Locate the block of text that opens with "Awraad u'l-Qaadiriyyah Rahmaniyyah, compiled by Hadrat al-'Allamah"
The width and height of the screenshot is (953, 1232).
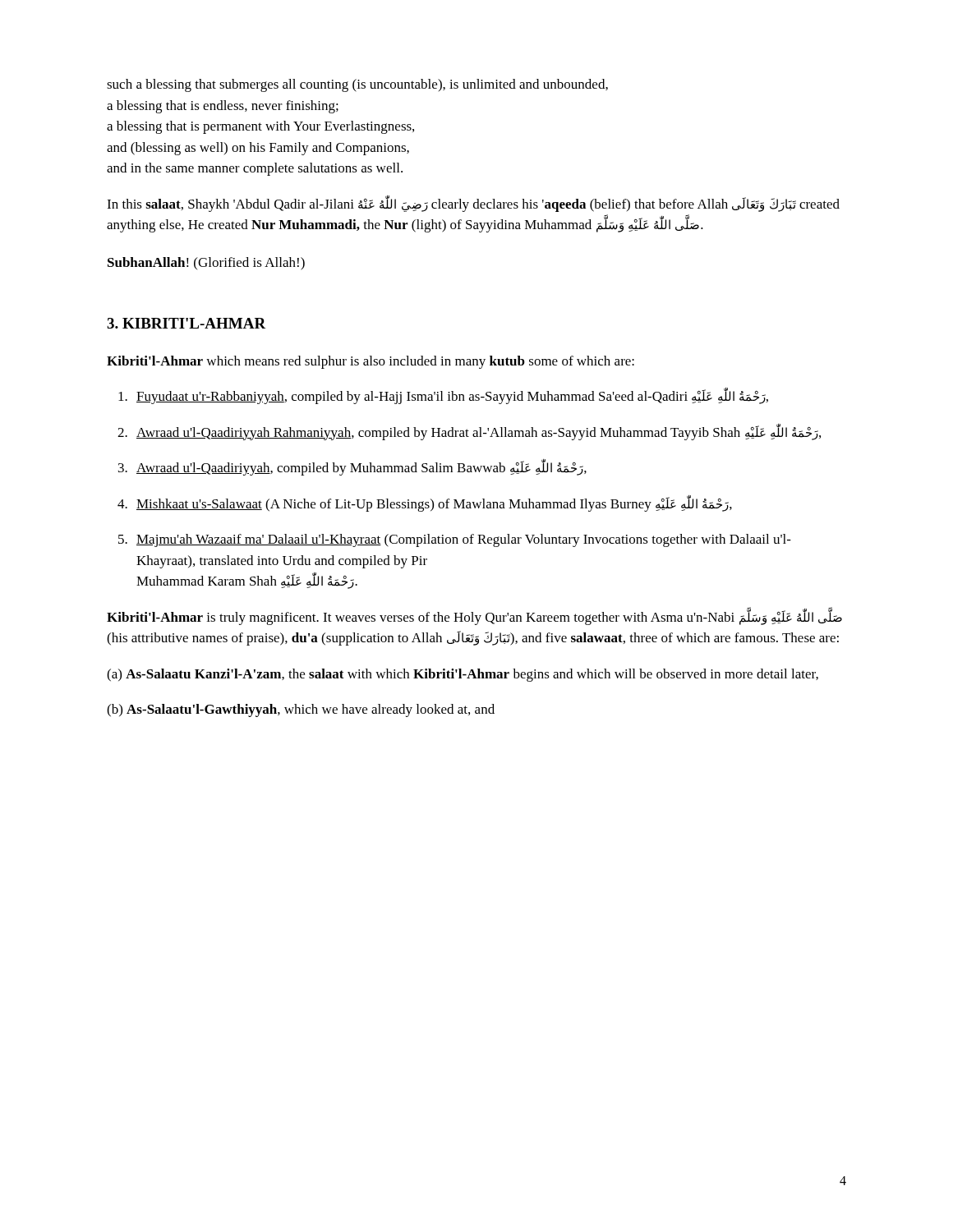pos(479,432)
